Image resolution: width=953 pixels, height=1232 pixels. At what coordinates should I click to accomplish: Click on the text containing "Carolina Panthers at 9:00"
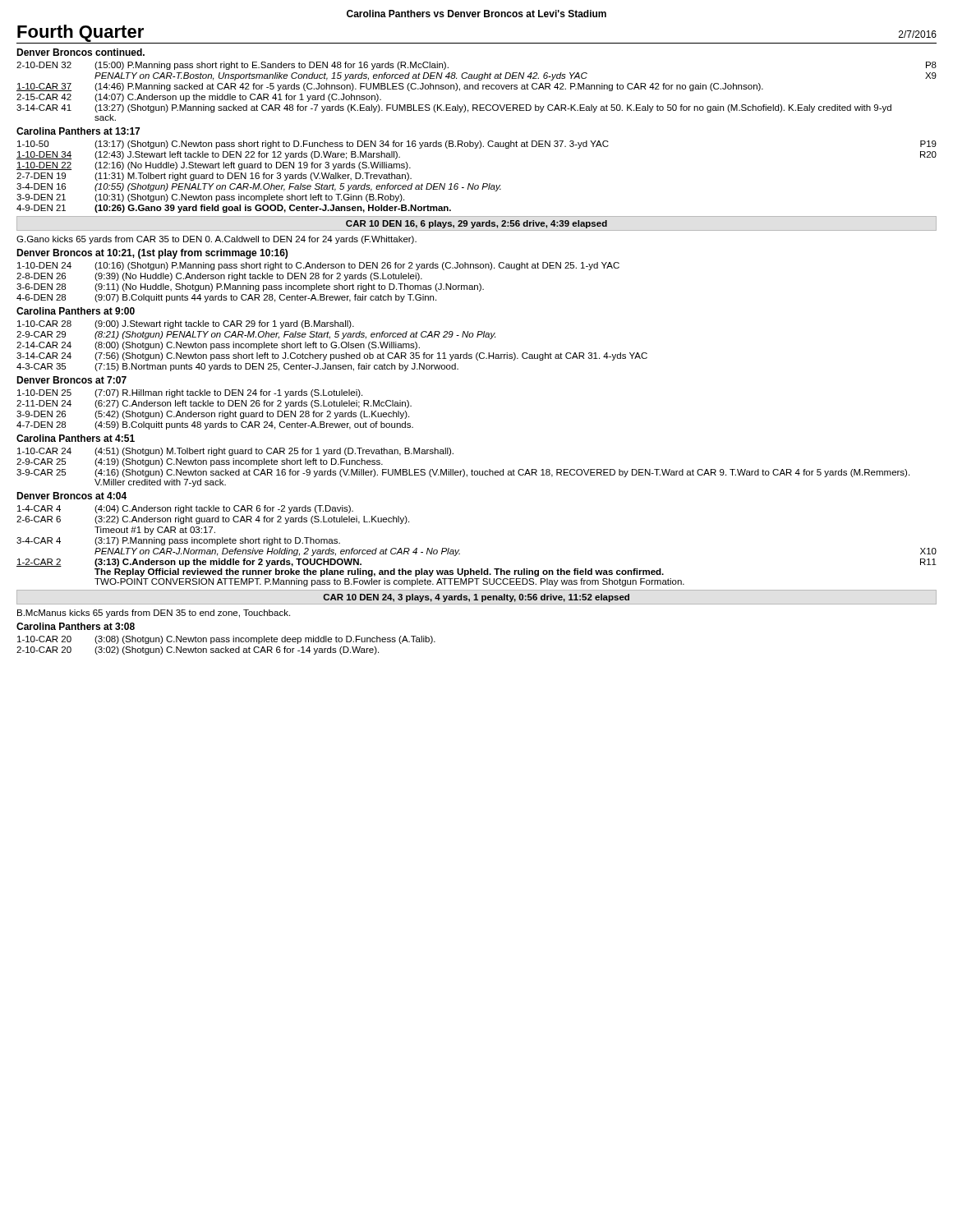coord(76,311)
